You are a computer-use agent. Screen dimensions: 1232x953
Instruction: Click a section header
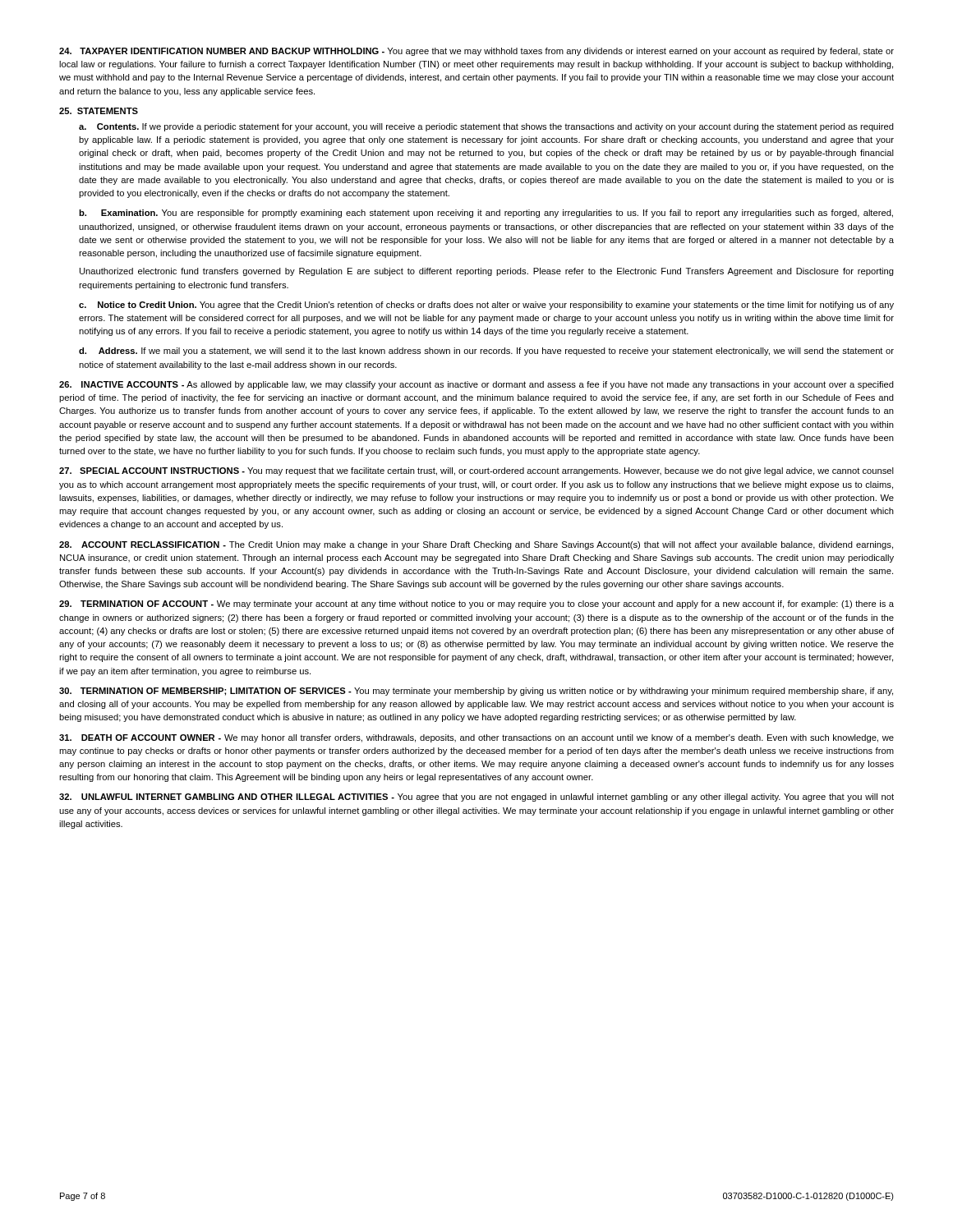[x=99, y=111]
